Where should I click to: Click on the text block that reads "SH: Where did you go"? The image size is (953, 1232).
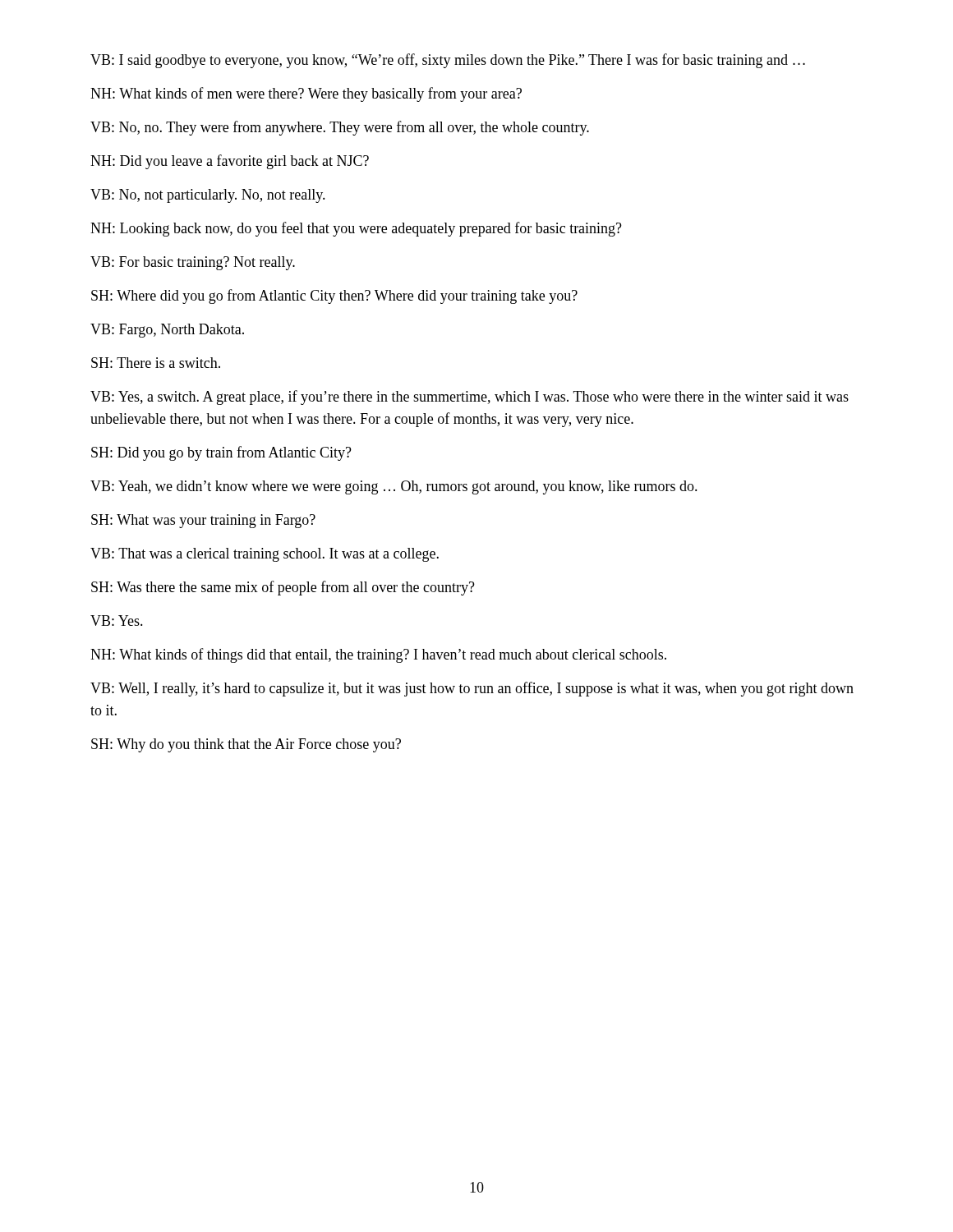(334, 296)
